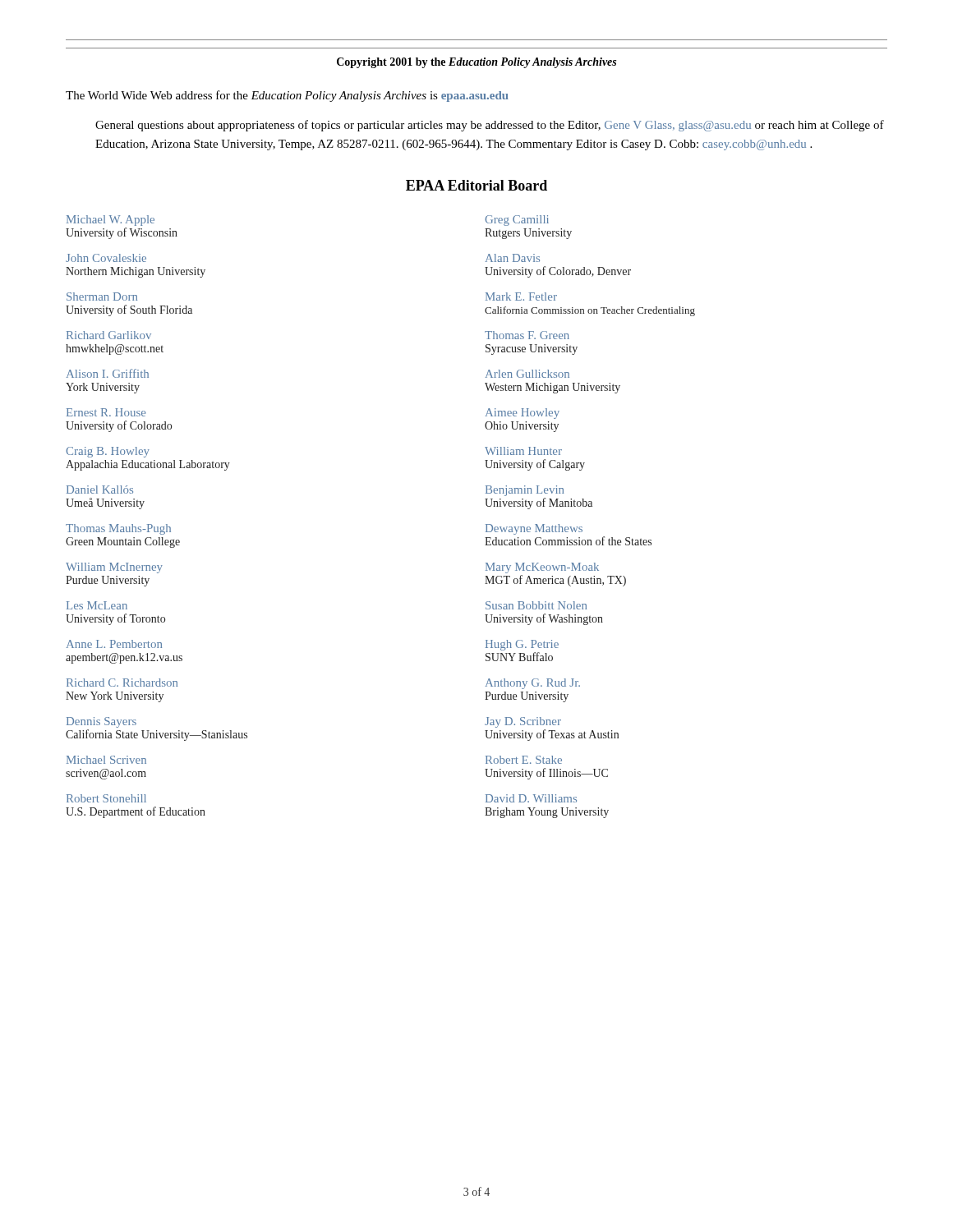The height and width of the screenshot is (1232, 953).
Task: Find the block on this page that starts "Ernest R. House"
Action: click(106, 412)
